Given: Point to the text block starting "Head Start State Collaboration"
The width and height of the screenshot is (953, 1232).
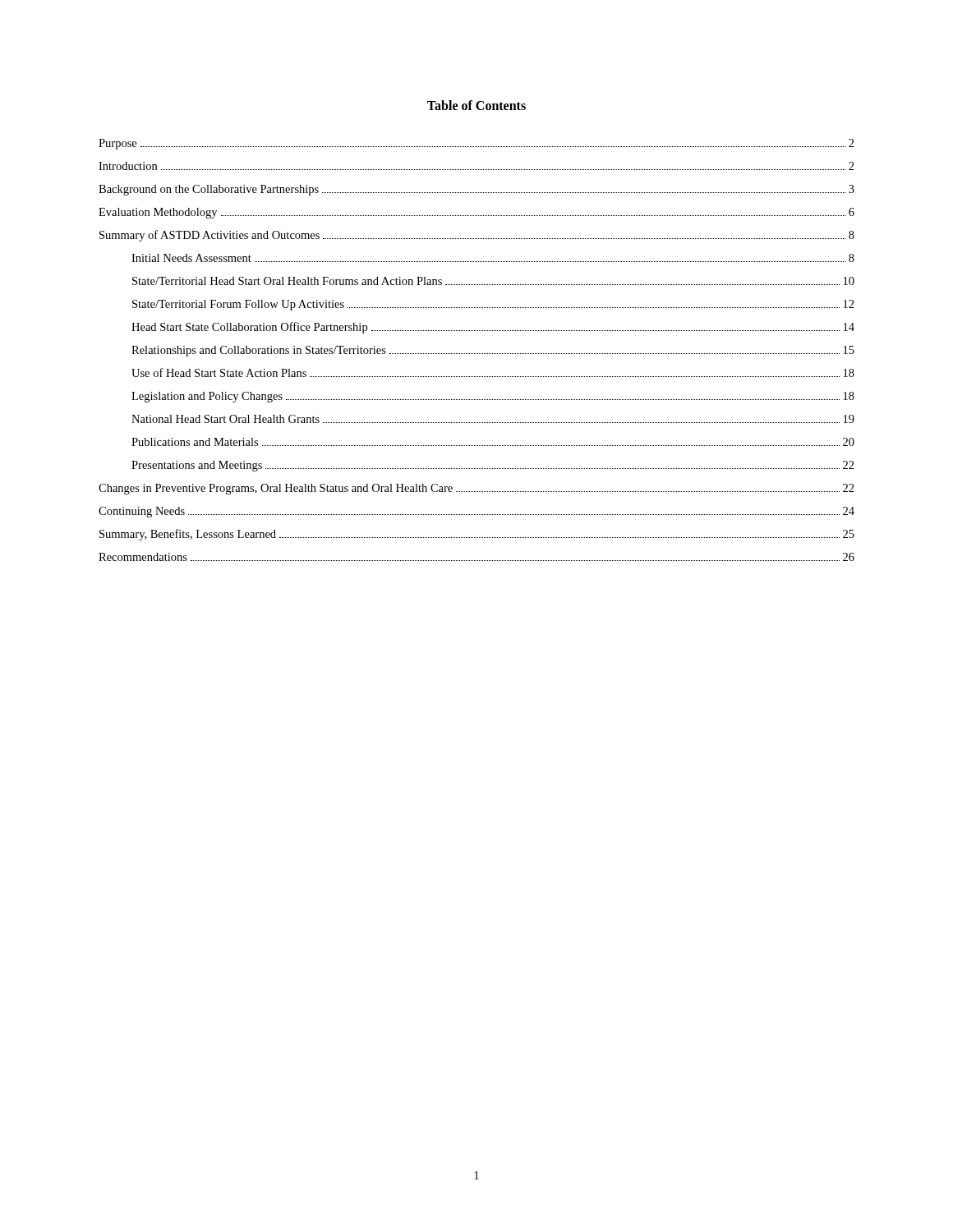Looking at the screenshot, I should pos(493,327).
